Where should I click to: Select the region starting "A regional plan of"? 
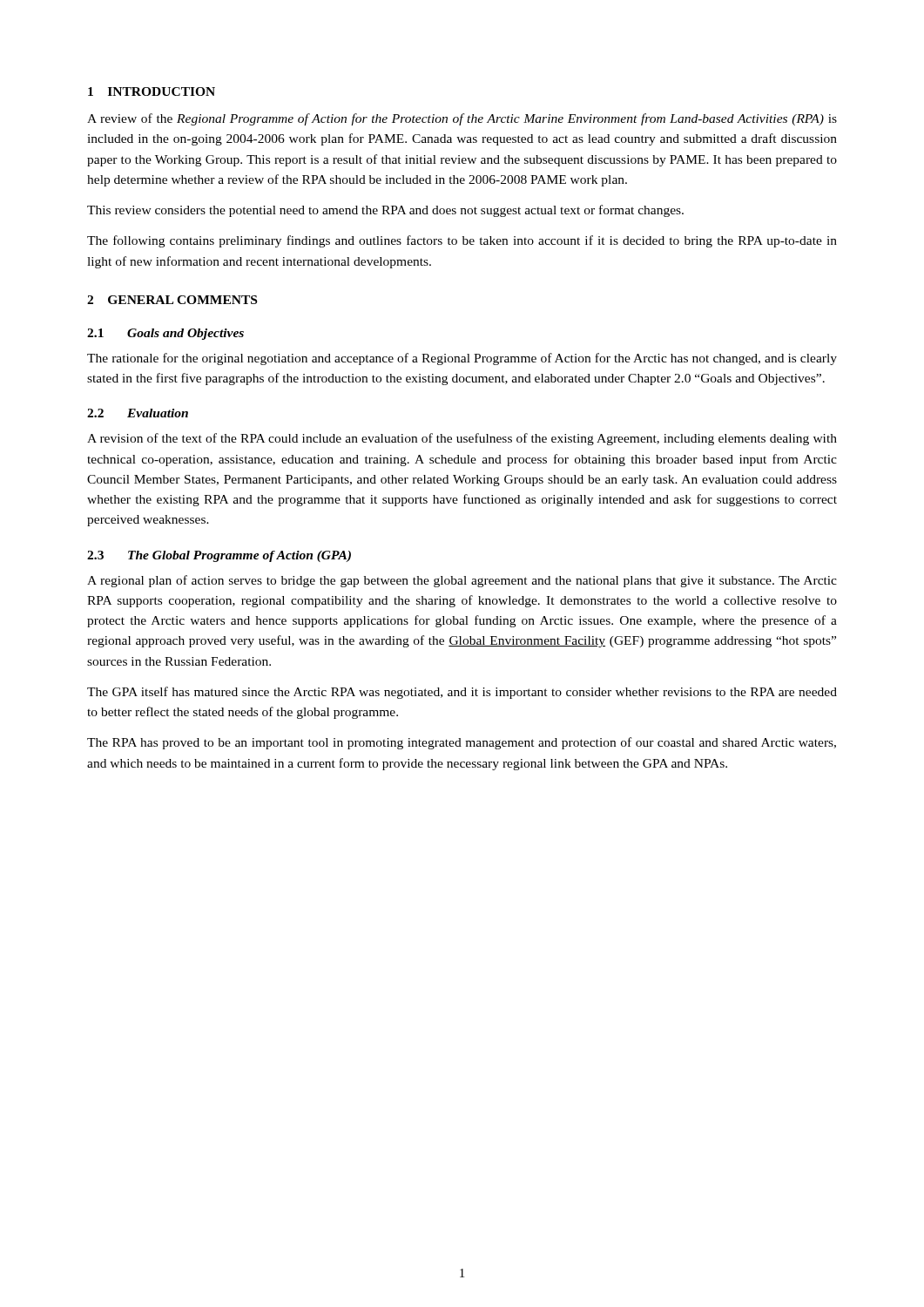[x=462, y=620]
